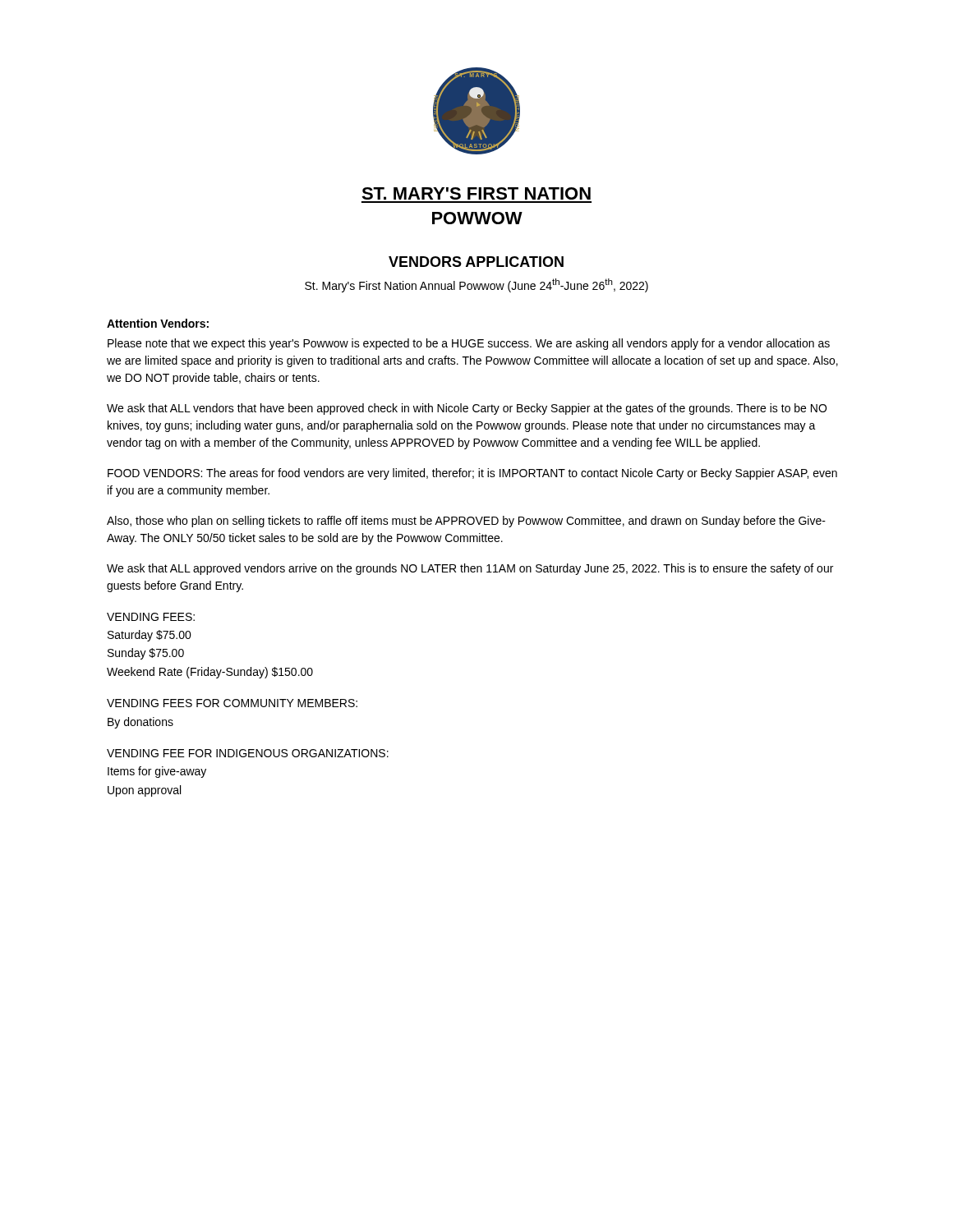
Task: Locate the element starting "Also, those who plan on selling tickets"
Action: click(x=466, y=529)
